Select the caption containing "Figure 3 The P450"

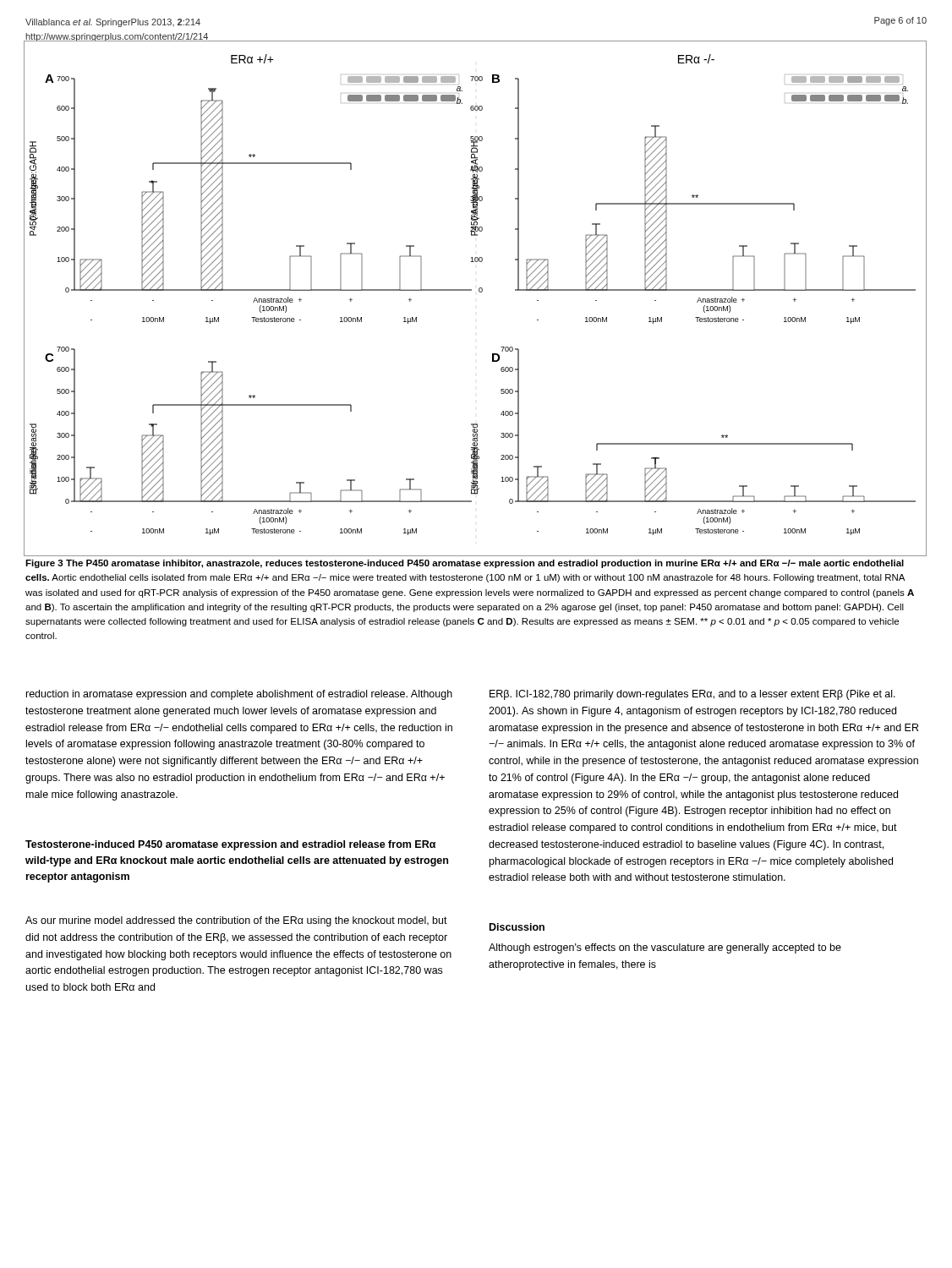(470, 599)
